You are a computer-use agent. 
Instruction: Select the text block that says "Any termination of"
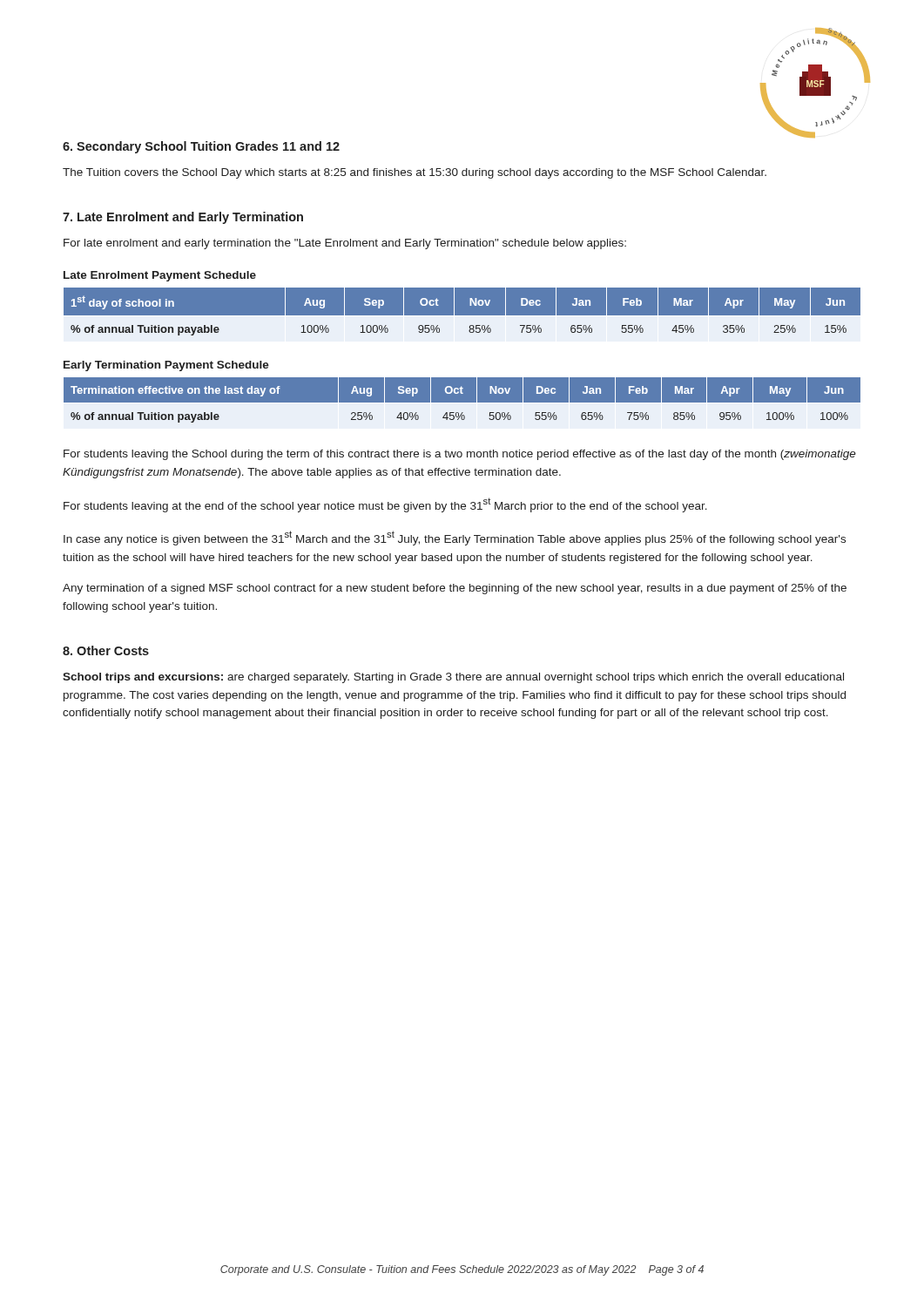[455, 597]
